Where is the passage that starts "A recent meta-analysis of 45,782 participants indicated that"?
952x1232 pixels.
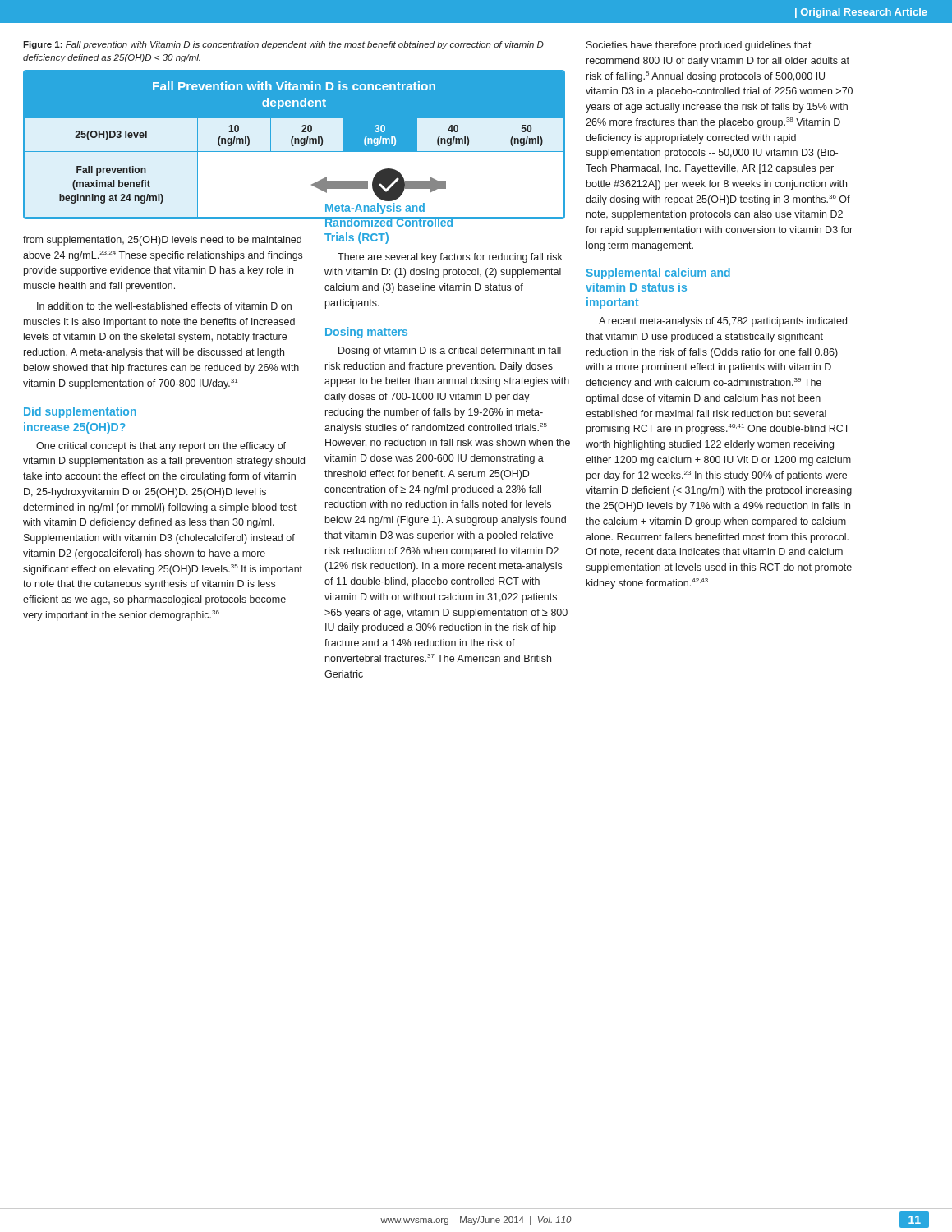[x=721, y=452]
